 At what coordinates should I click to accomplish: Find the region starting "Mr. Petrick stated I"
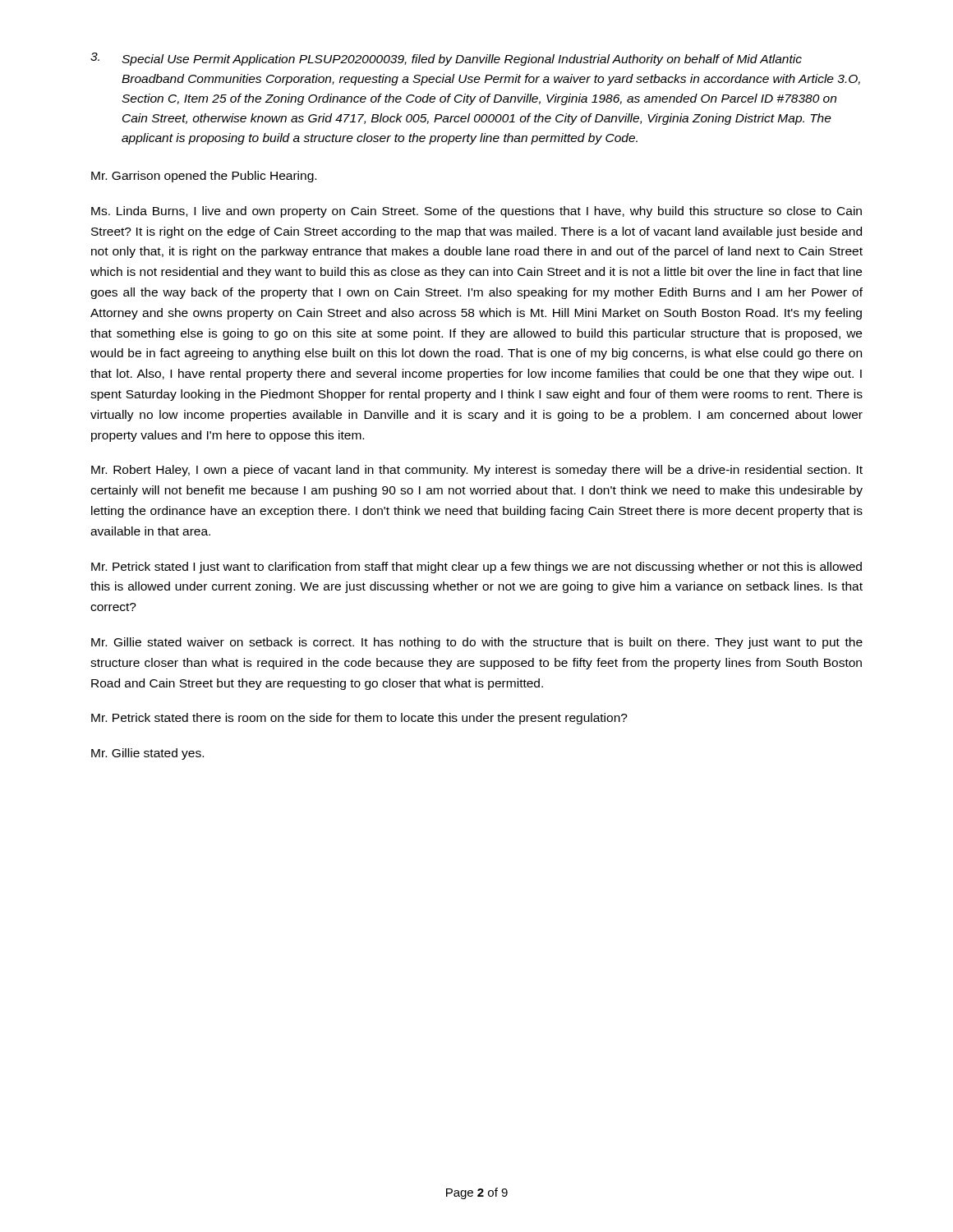476,586
